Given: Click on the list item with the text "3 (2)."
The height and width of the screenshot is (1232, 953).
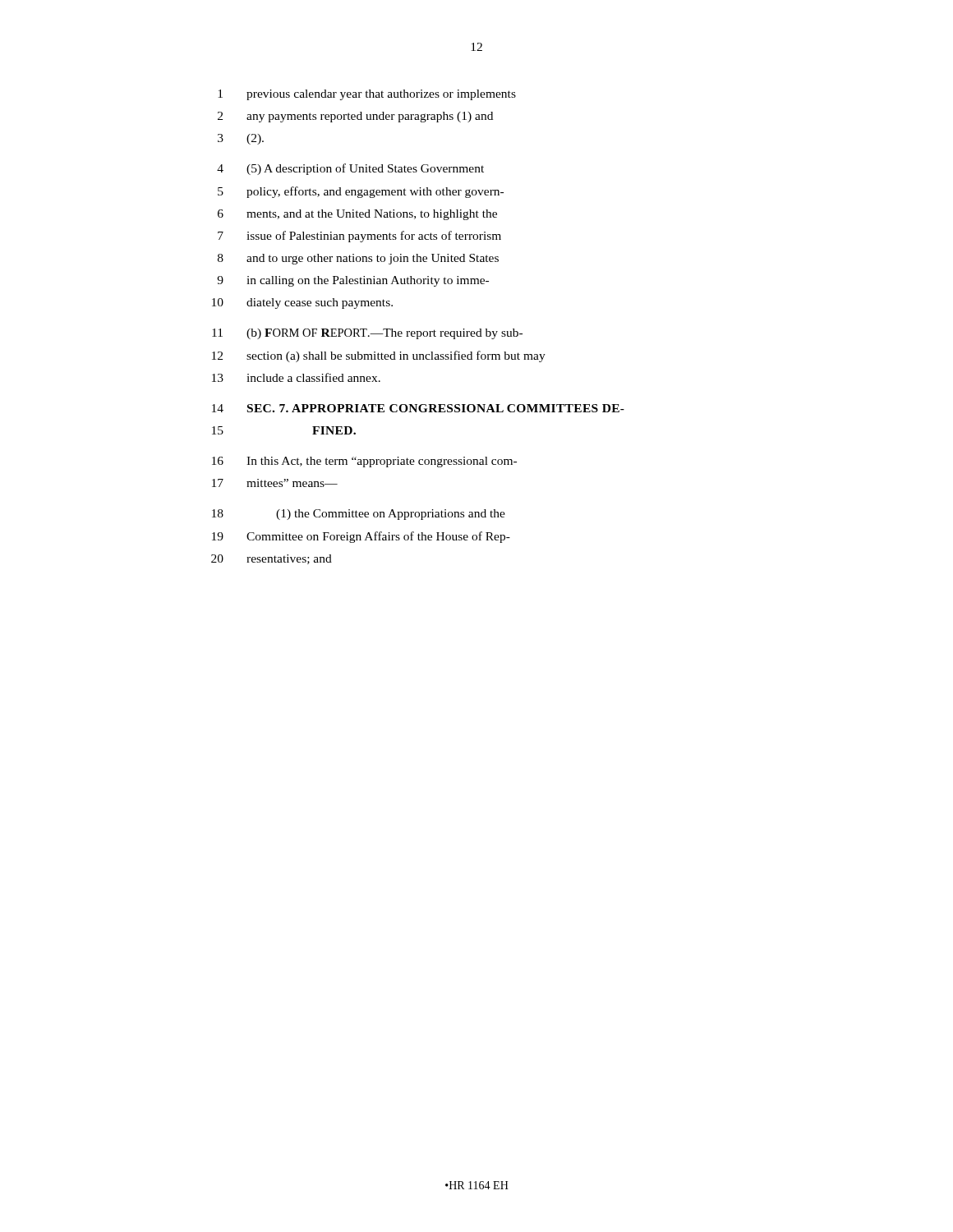Looking at the screenshot, I should 253,139.
